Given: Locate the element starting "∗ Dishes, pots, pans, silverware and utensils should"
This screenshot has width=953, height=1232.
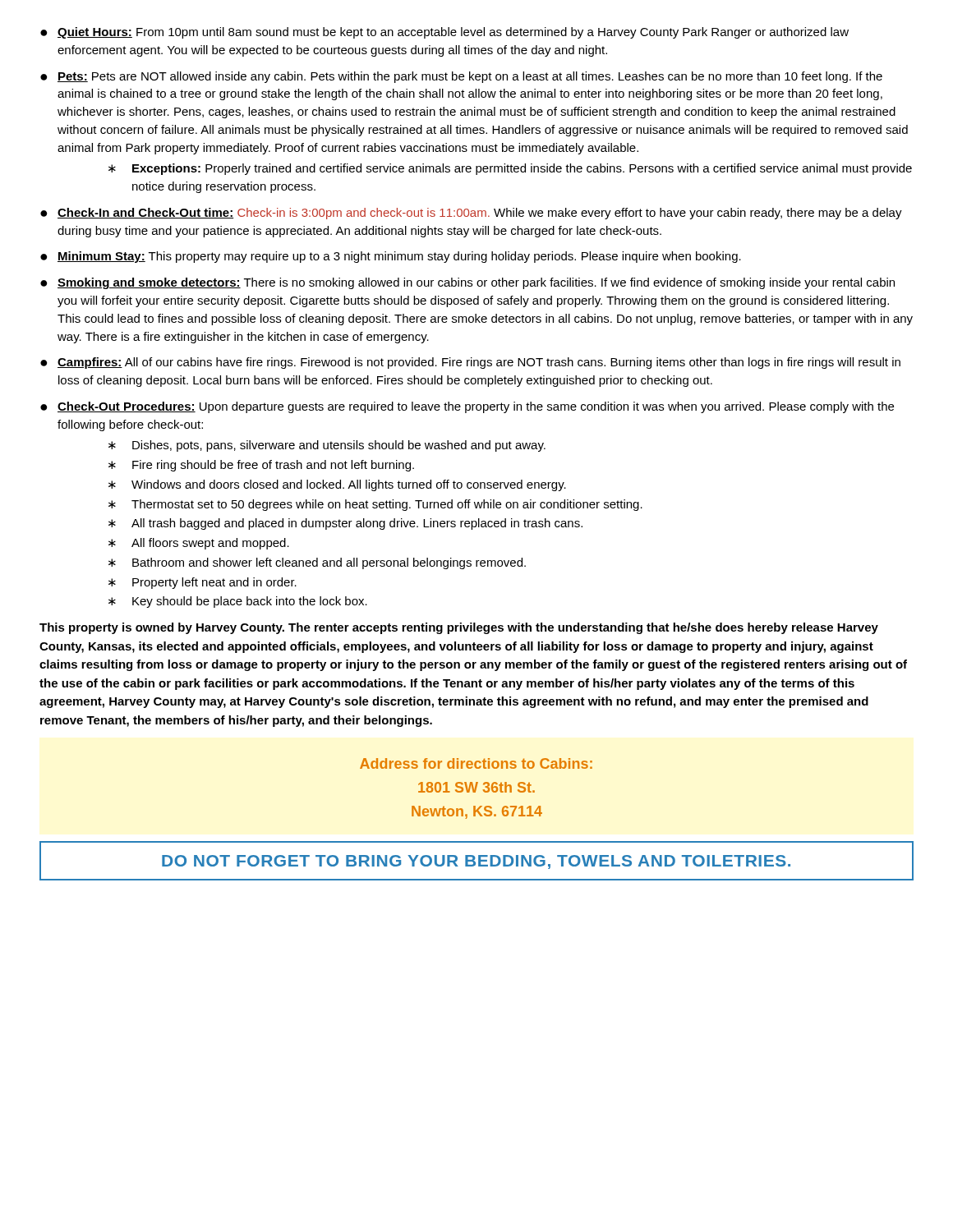Looking at the screenshot, I should [510, 445].
